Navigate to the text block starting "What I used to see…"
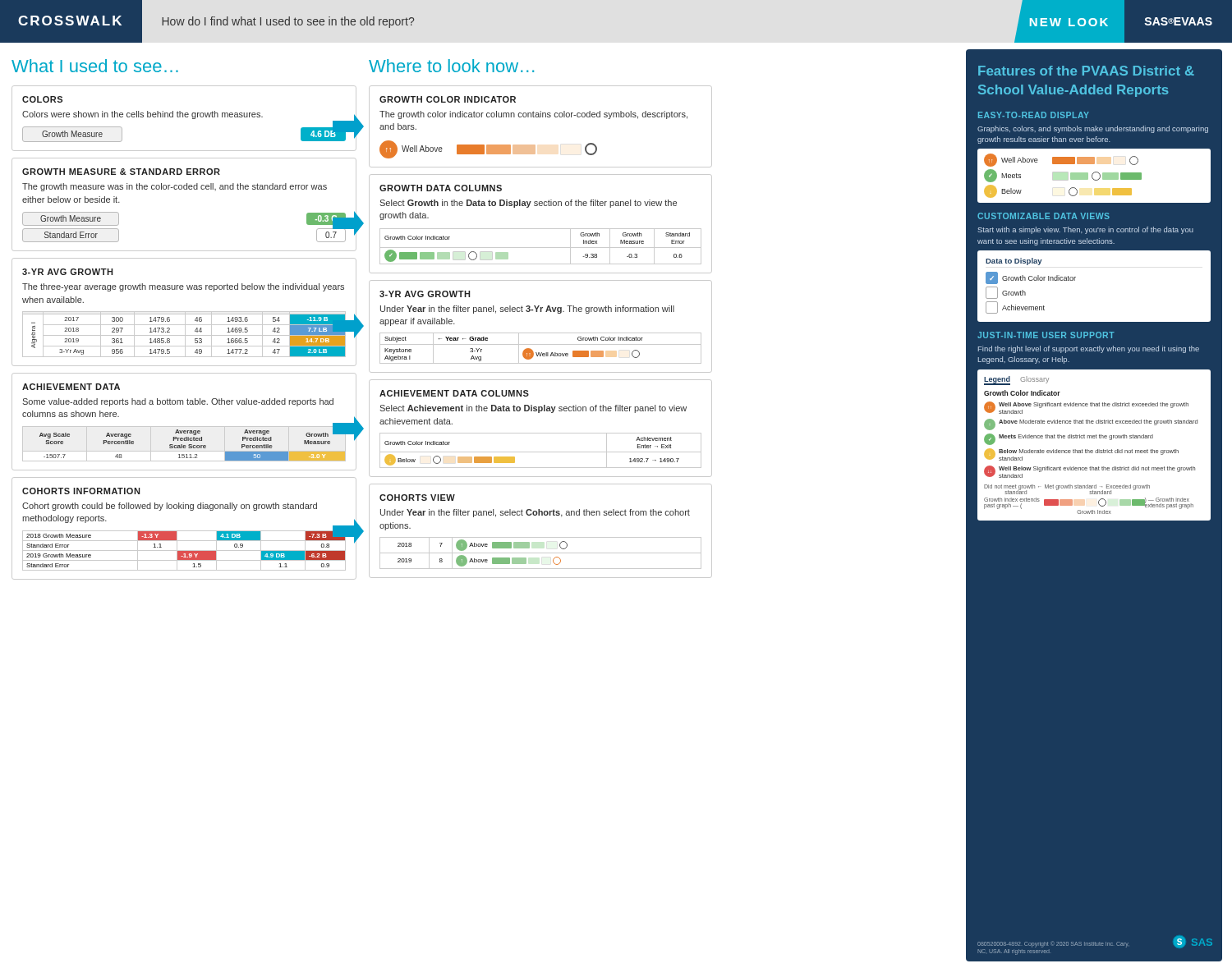 (96, 66)
